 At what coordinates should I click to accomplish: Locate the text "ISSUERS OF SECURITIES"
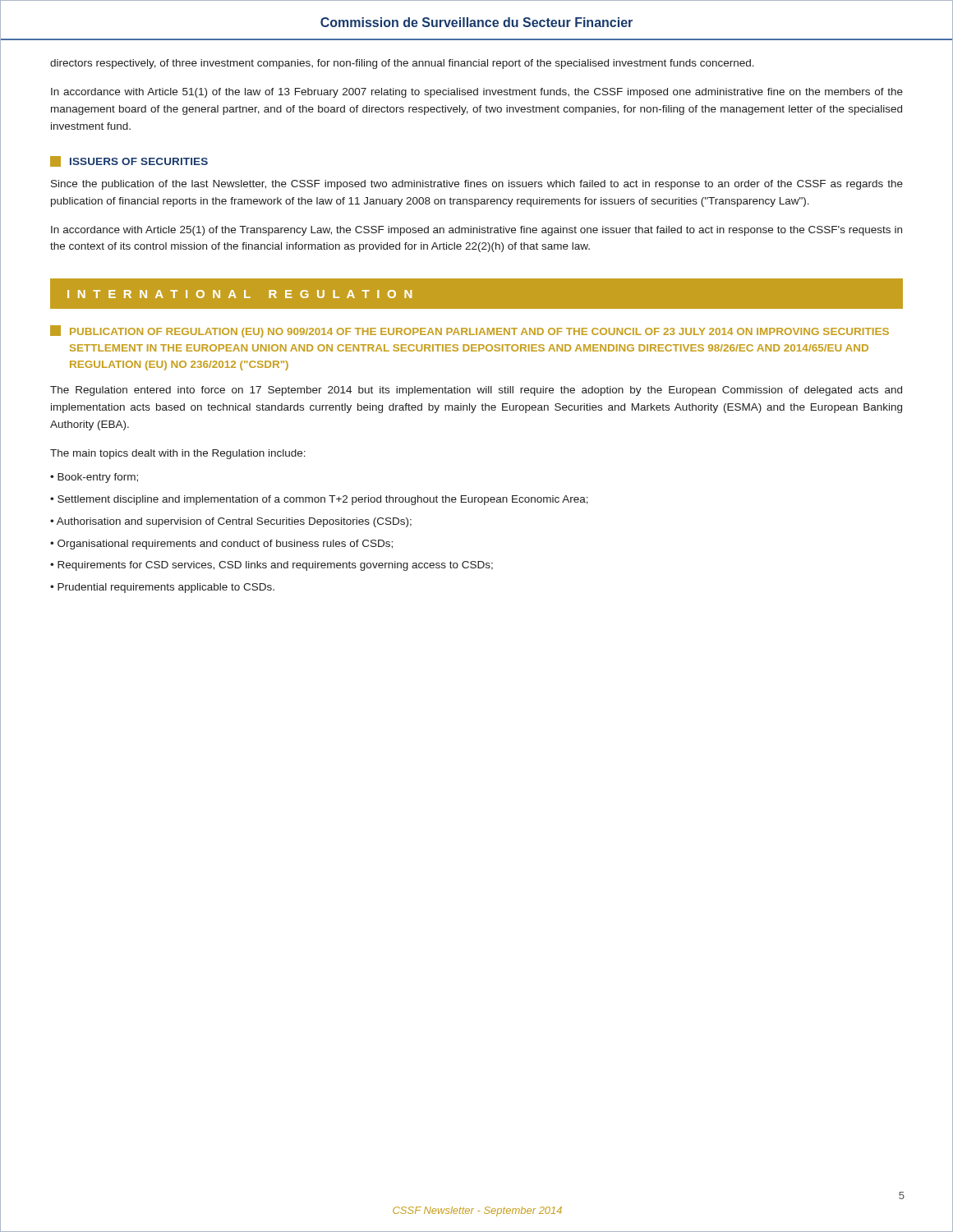point(129,161)
